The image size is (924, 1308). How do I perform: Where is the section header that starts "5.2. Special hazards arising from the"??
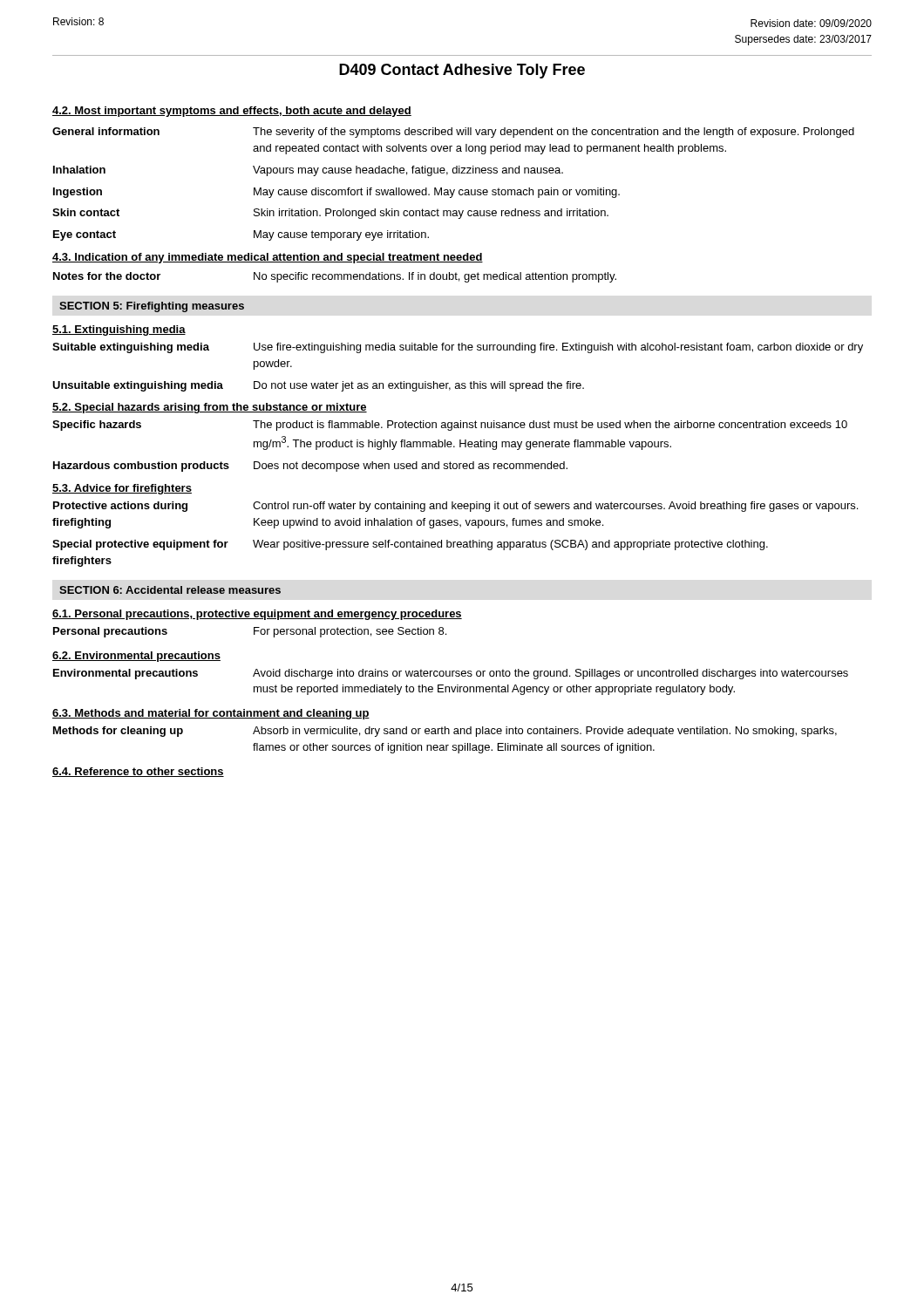coord(209,407)
